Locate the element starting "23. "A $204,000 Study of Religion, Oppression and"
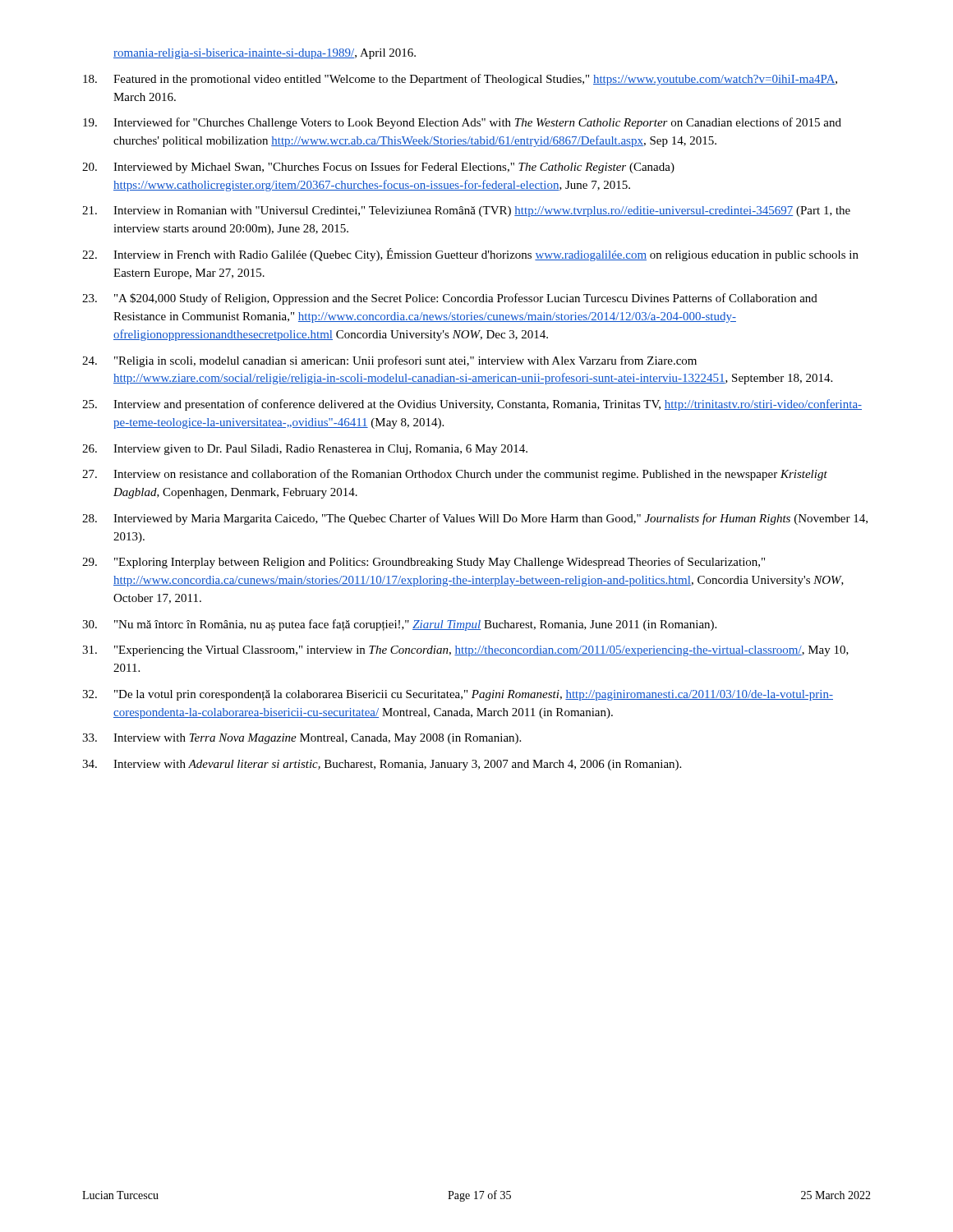Viewport: 953px width, 1232px height. tap(476, 317)
